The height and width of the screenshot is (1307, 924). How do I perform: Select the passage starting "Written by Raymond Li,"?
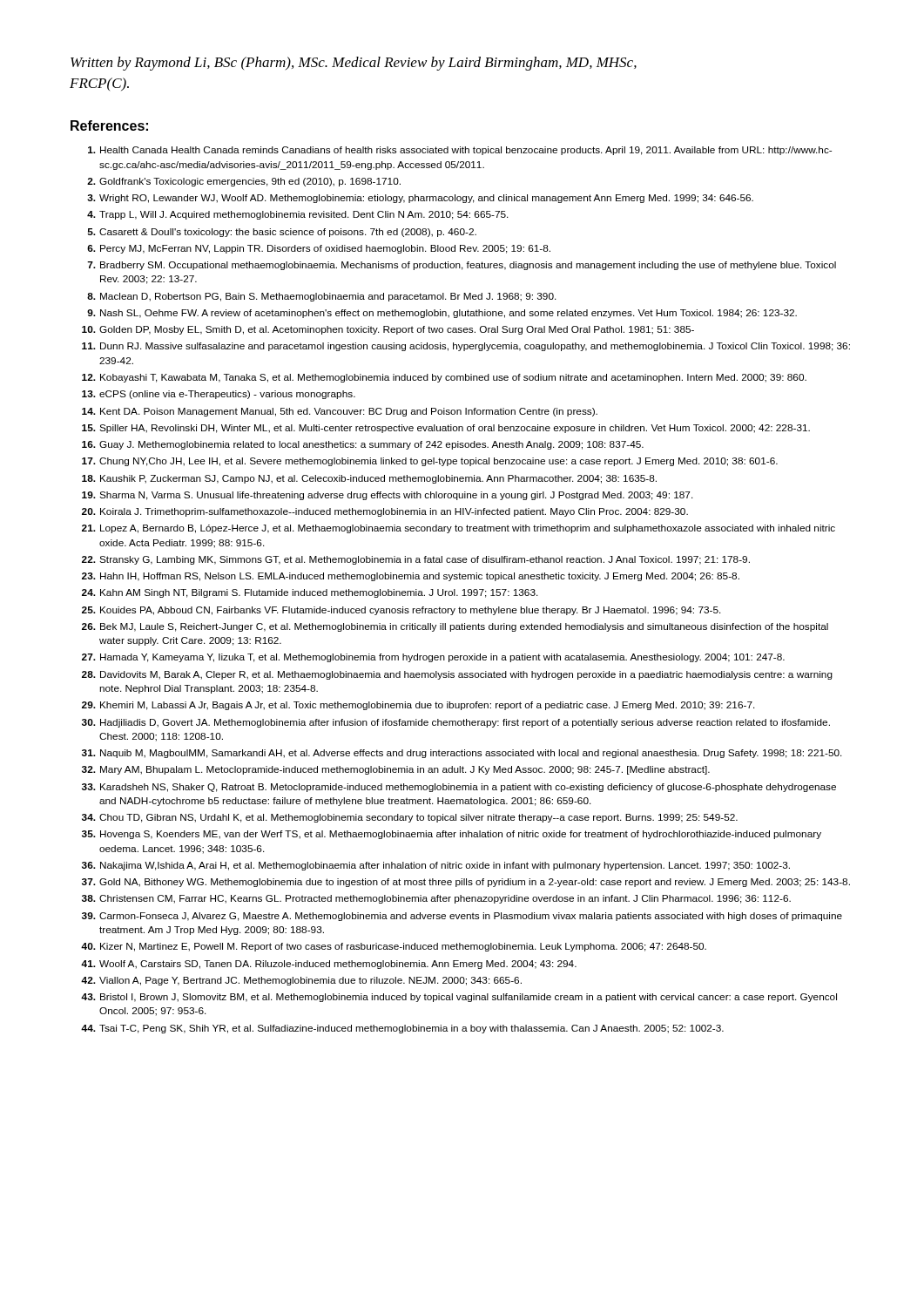[x=353, y=73]
